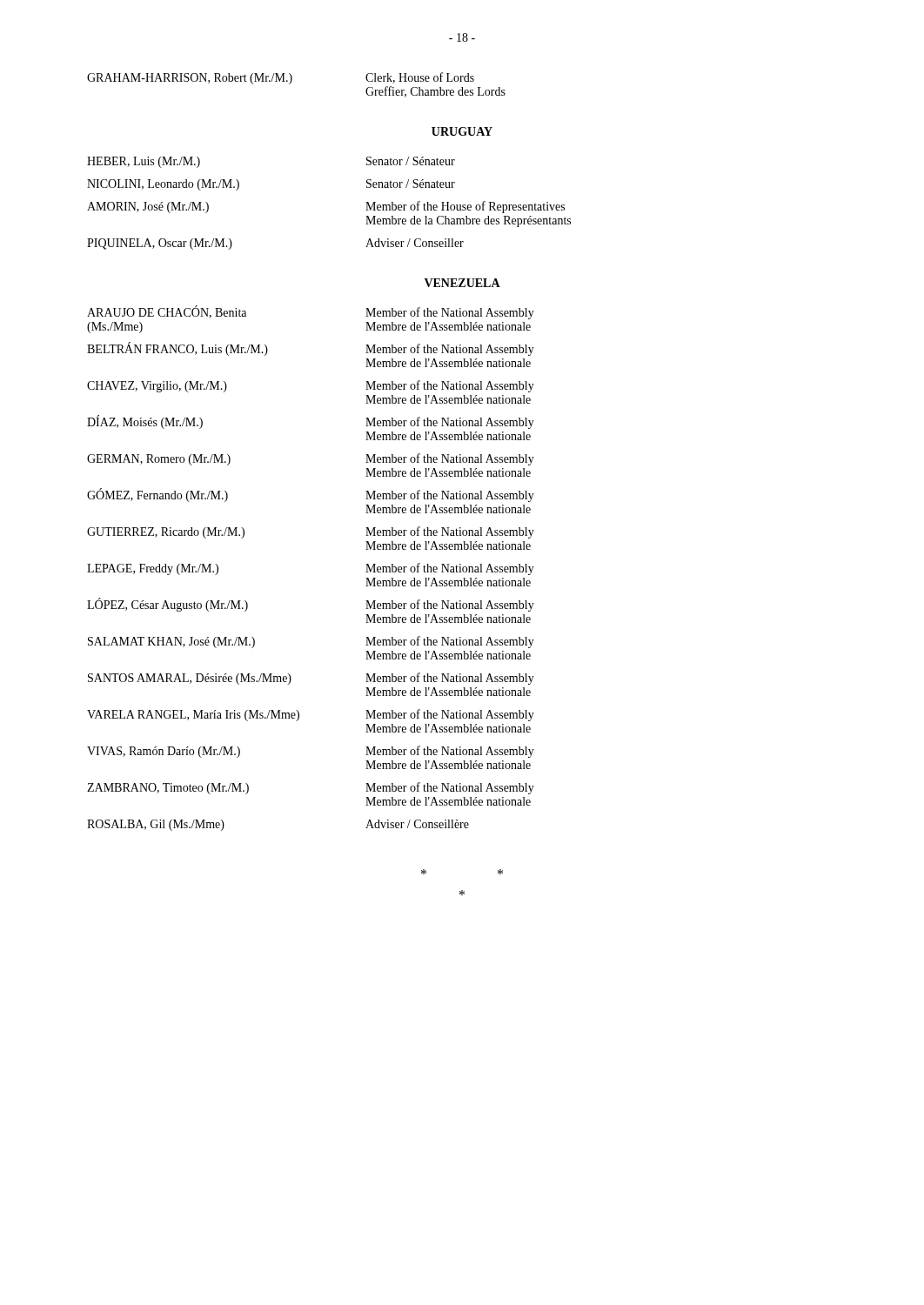924x1305 pixels.
Task: Where is the passage that starts "ARAUJO DE CHACÓN, Benita(Ms./Mme) Member of the"?
Action: coord(170,312)
